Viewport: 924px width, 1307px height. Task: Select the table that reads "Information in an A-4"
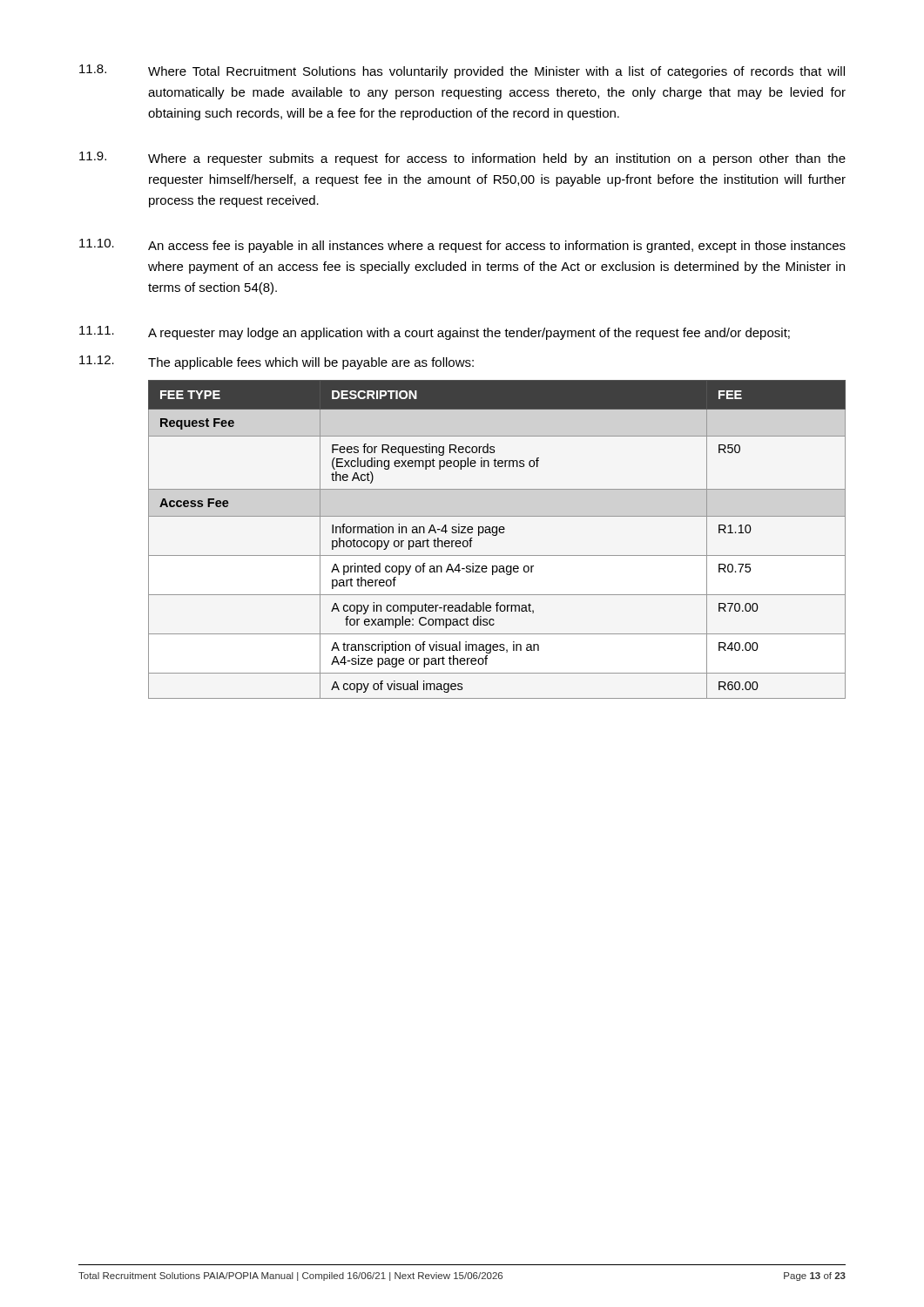point(497,539)
